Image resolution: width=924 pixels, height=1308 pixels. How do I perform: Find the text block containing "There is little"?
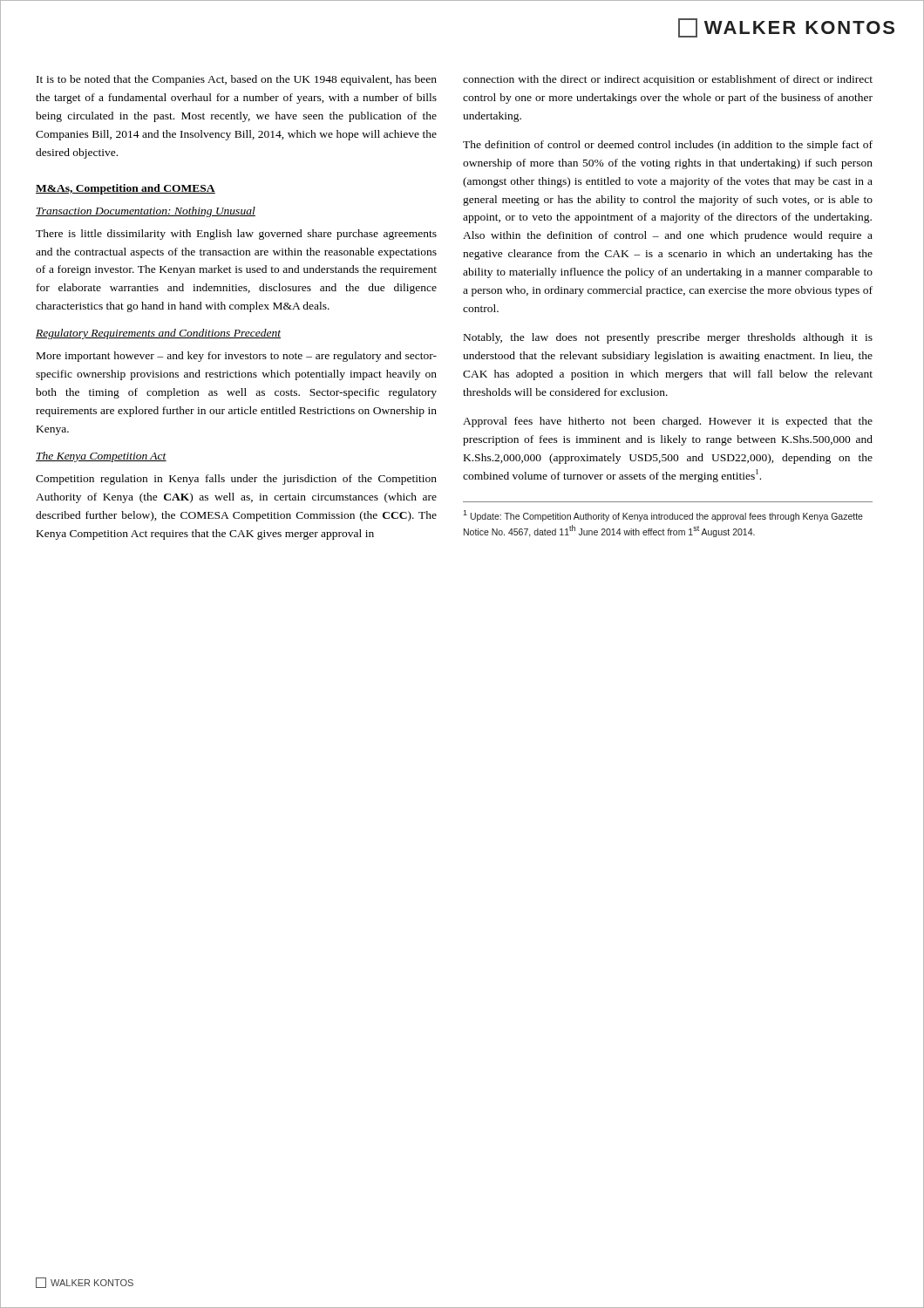point(236,270)
